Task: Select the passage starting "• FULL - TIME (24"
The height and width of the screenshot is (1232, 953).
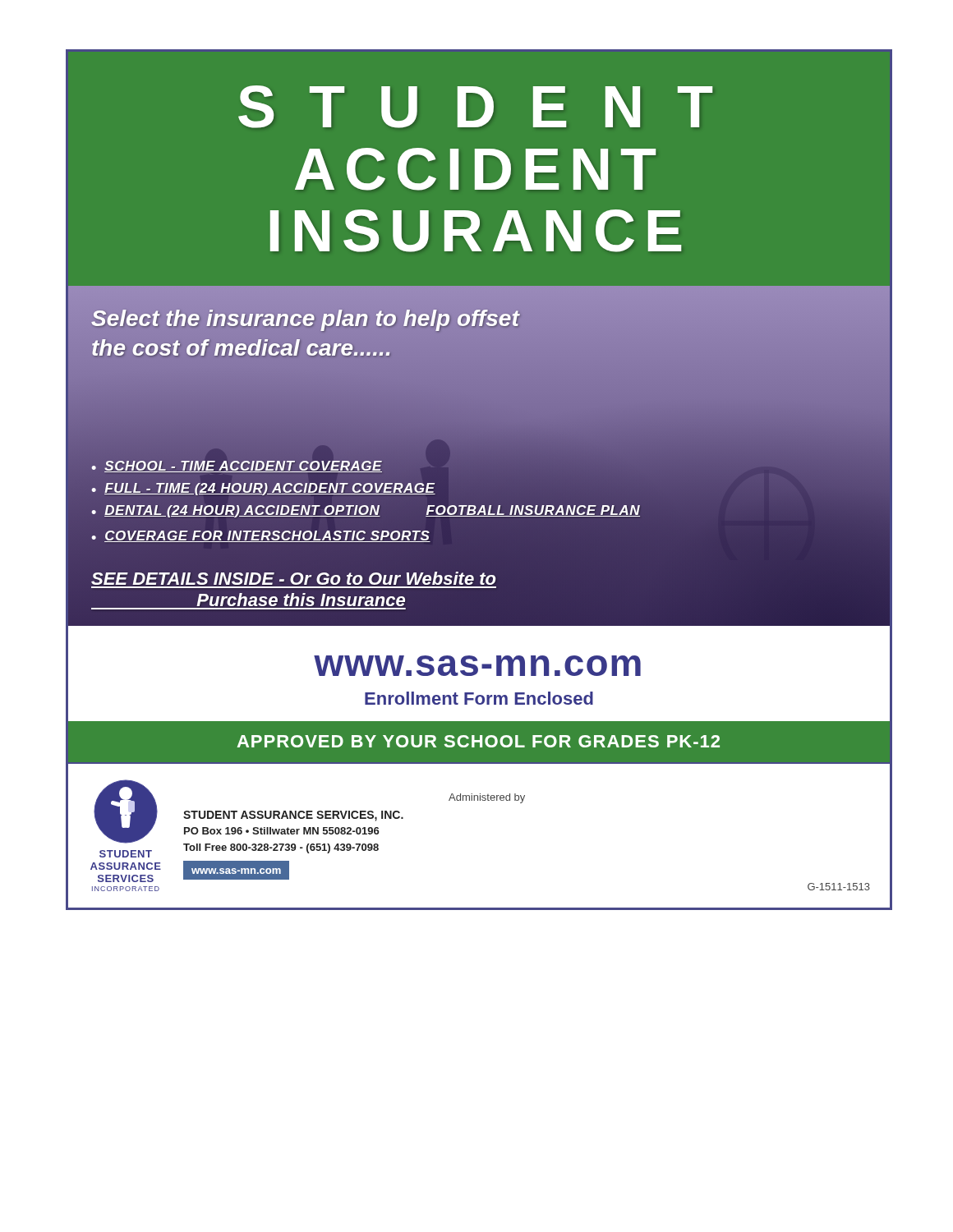Action: point(263,490)
